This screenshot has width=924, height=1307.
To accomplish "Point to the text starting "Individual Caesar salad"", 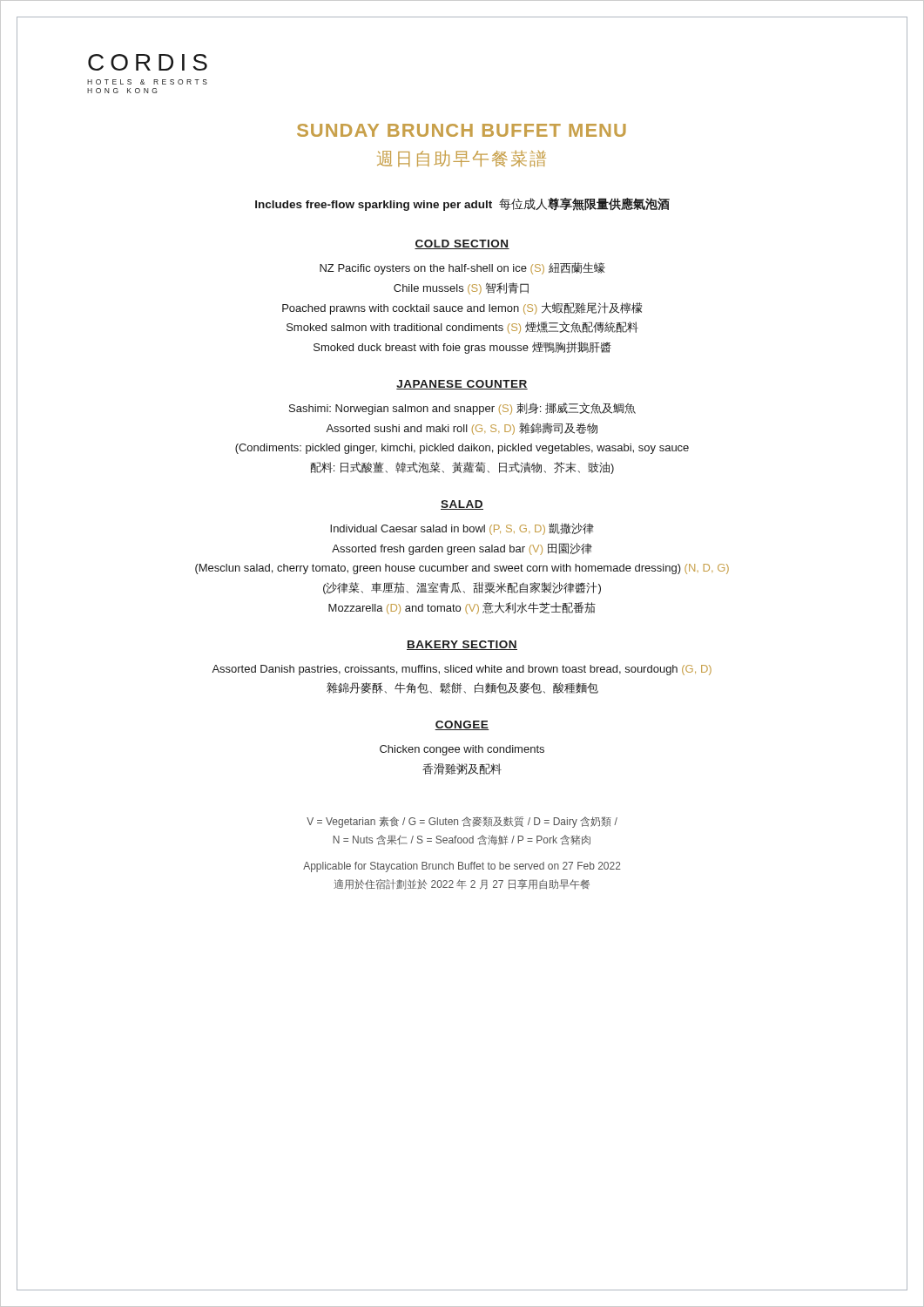I will pyautogui.click(x=462, y=528).
